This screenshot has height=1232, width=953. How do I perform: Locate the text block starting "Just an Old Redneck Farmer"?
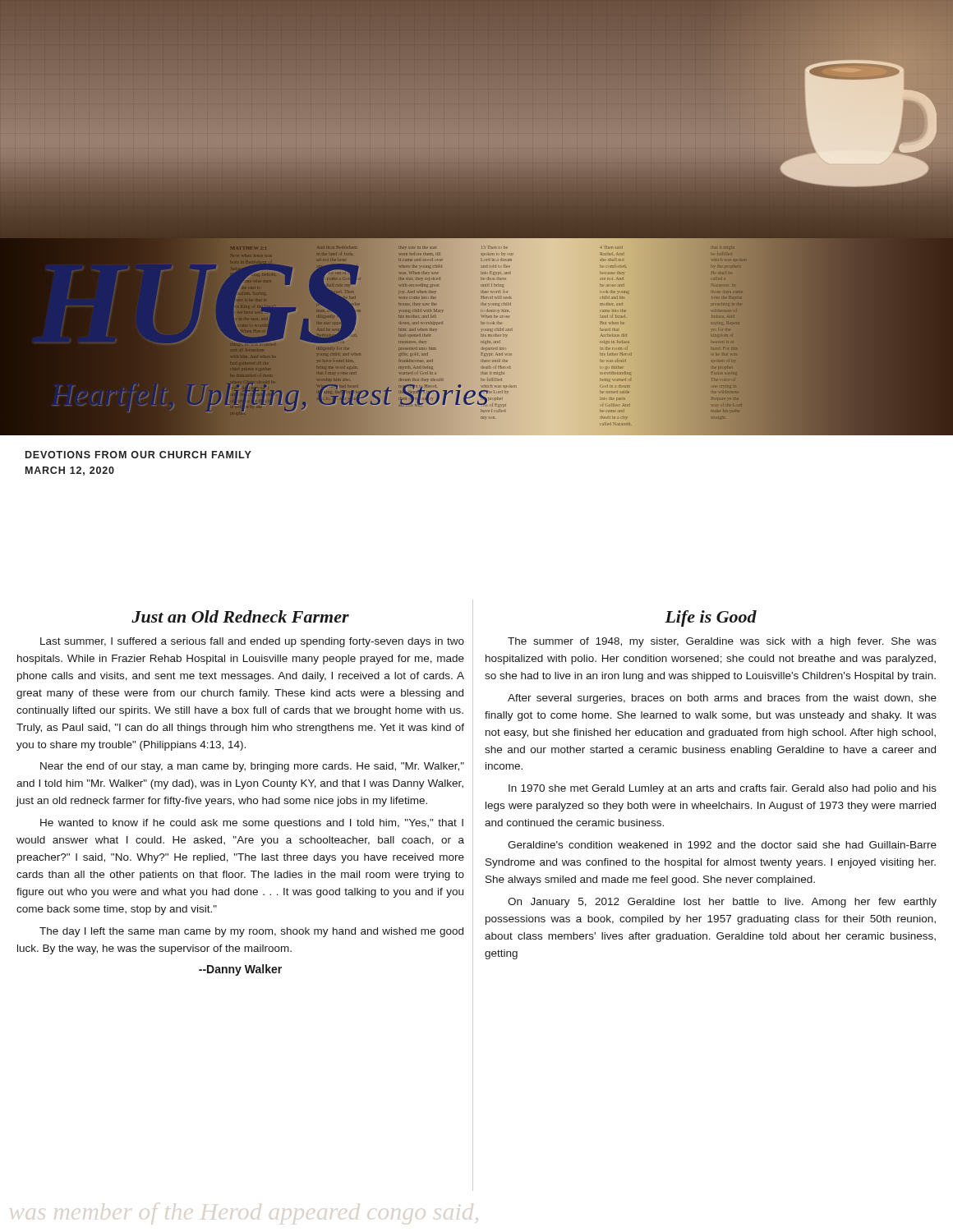click(240, 616)
